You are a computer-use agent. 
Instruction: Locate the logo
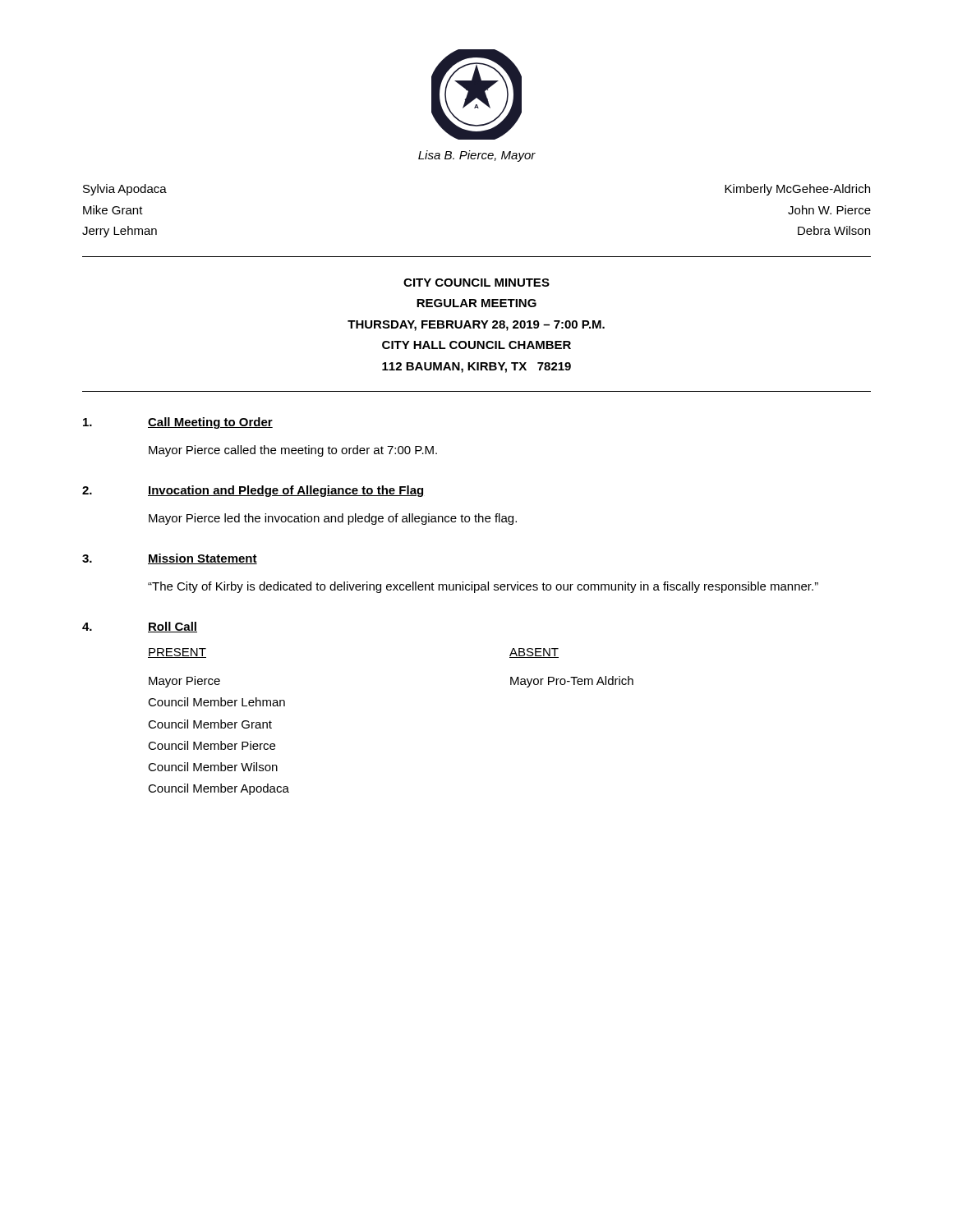(x=476, y=94)
